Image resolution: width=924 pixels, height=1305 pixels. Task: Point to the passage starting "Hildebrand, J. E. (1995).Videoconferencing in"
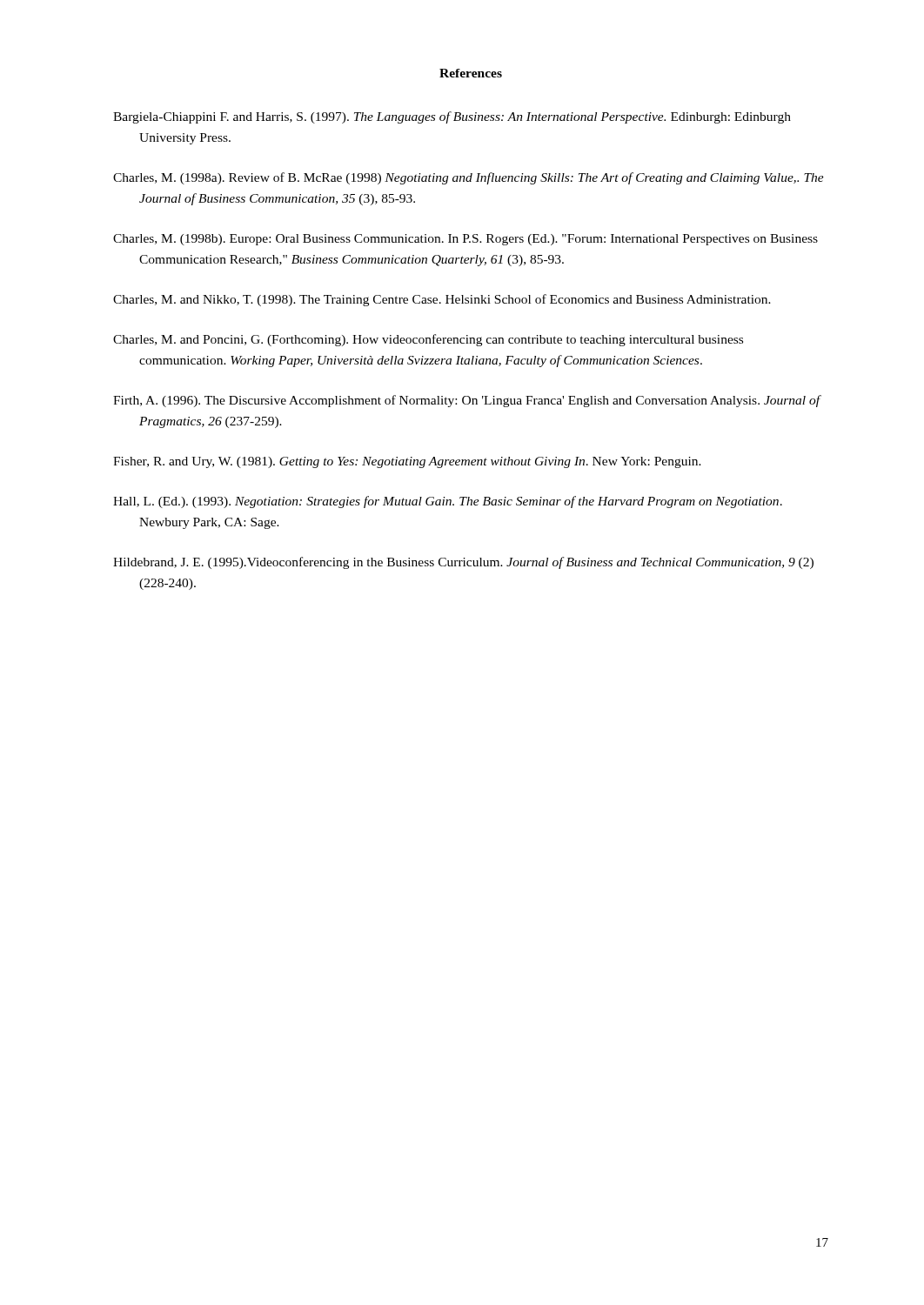pyautogui.click(x=471, y=573)
